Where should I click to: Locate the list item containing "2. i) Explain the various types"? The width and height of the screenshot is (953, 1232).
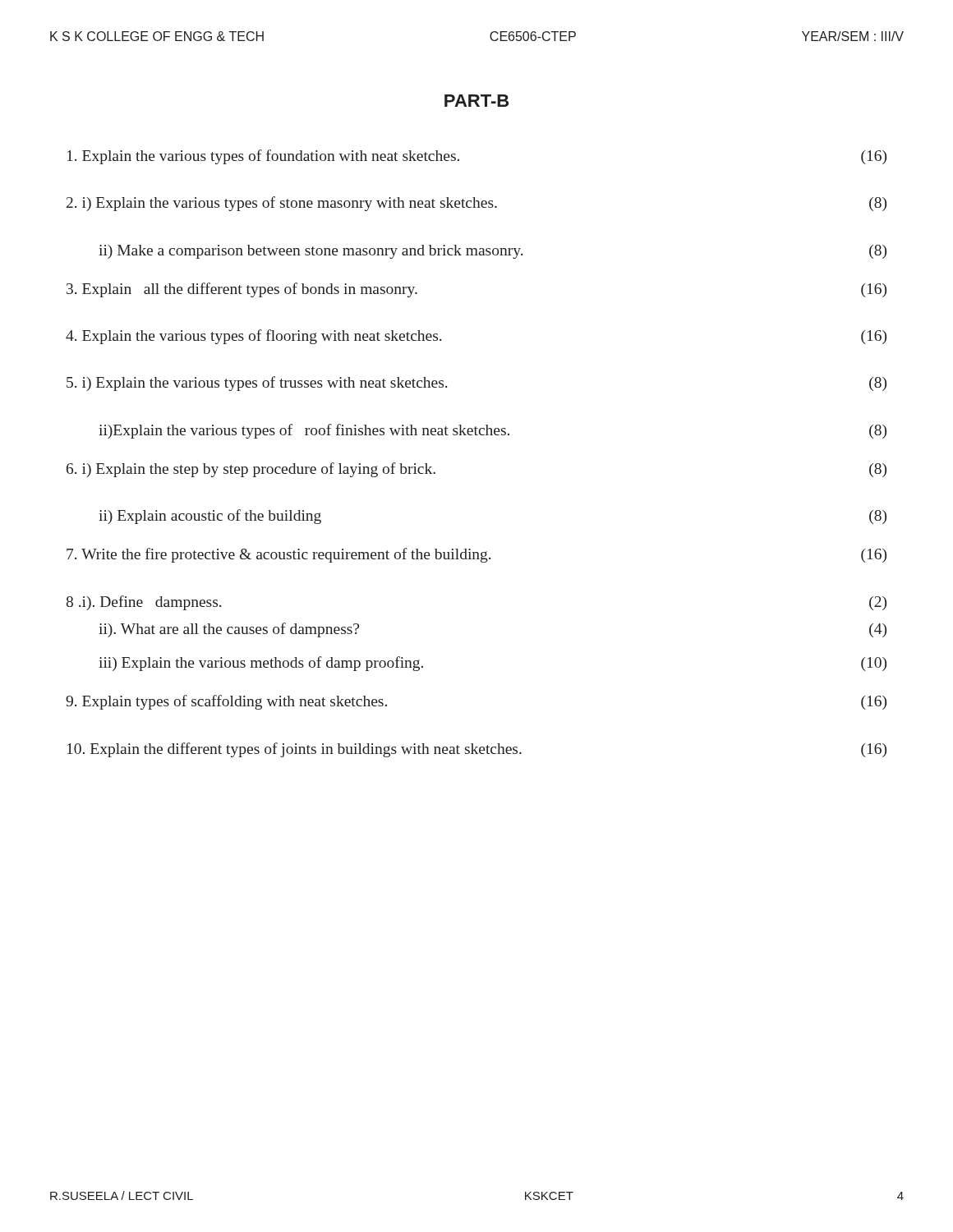pyautogui.click(x=476, y=203)
